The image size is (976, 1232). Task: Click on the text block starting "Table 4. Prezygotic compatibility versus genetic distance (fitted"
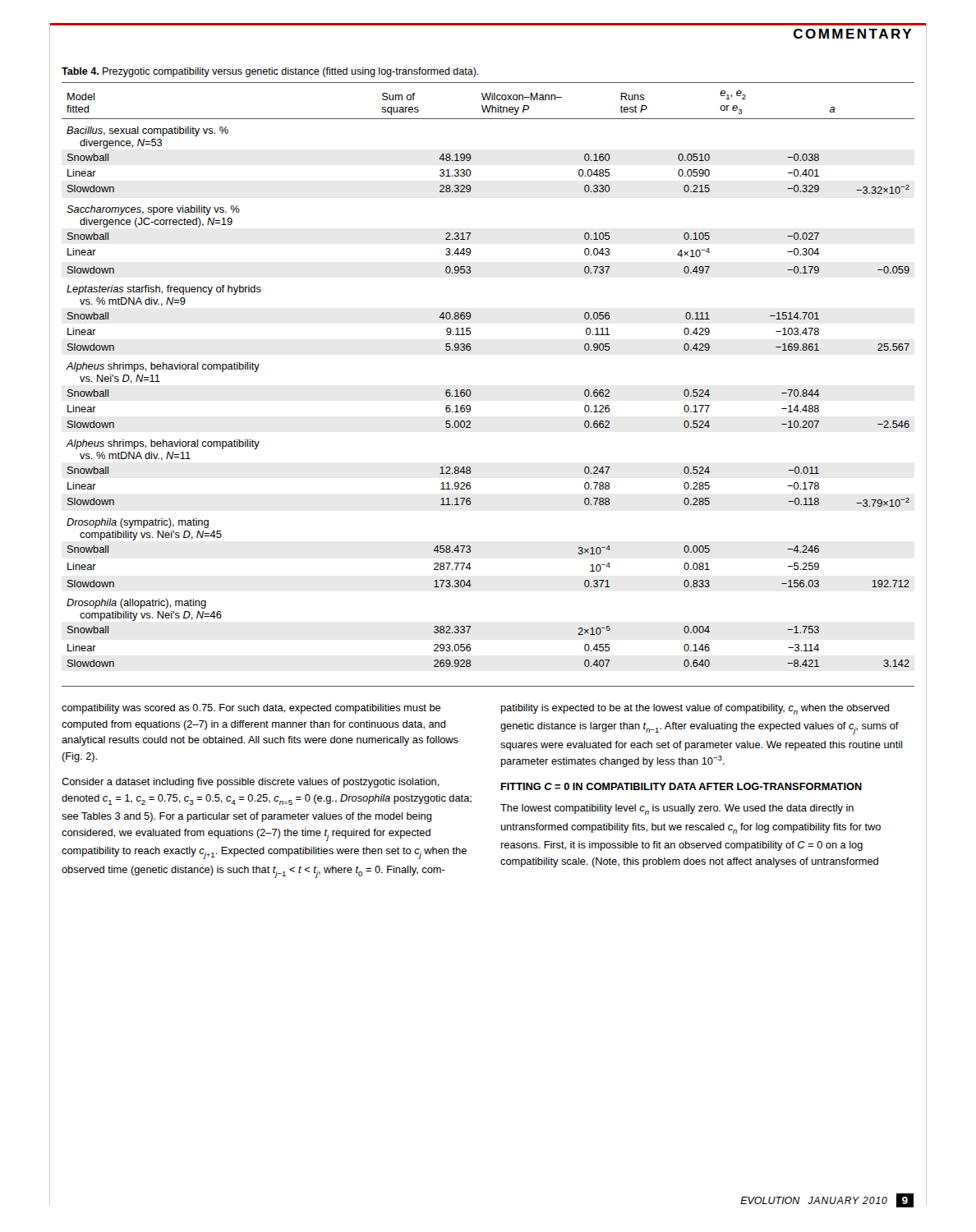pyautogui.click(x=270, y=71)
